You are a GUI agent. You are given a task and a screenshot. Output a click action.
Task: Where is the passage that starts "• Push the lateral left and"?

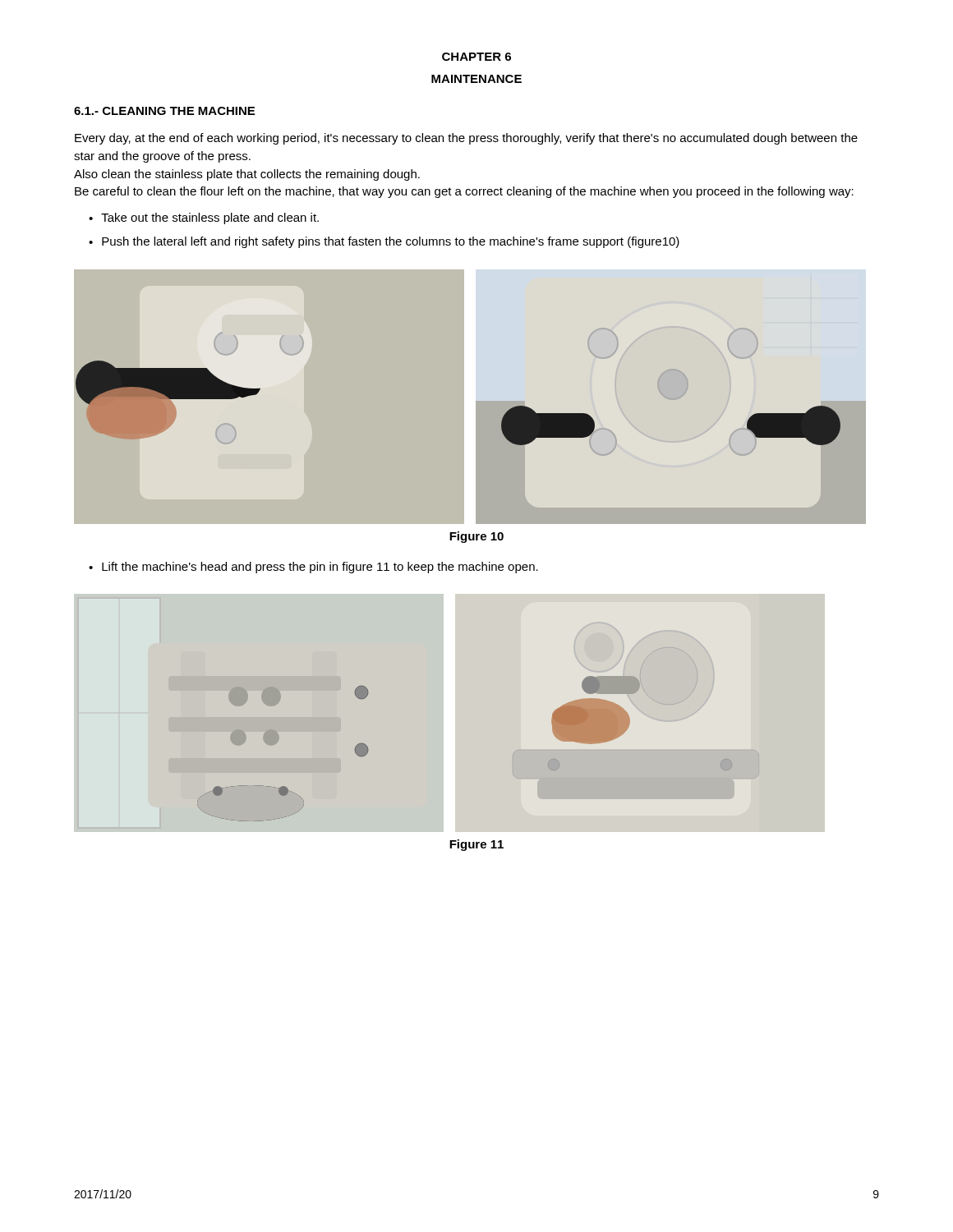pyautogui.click(x=384, y=242)
